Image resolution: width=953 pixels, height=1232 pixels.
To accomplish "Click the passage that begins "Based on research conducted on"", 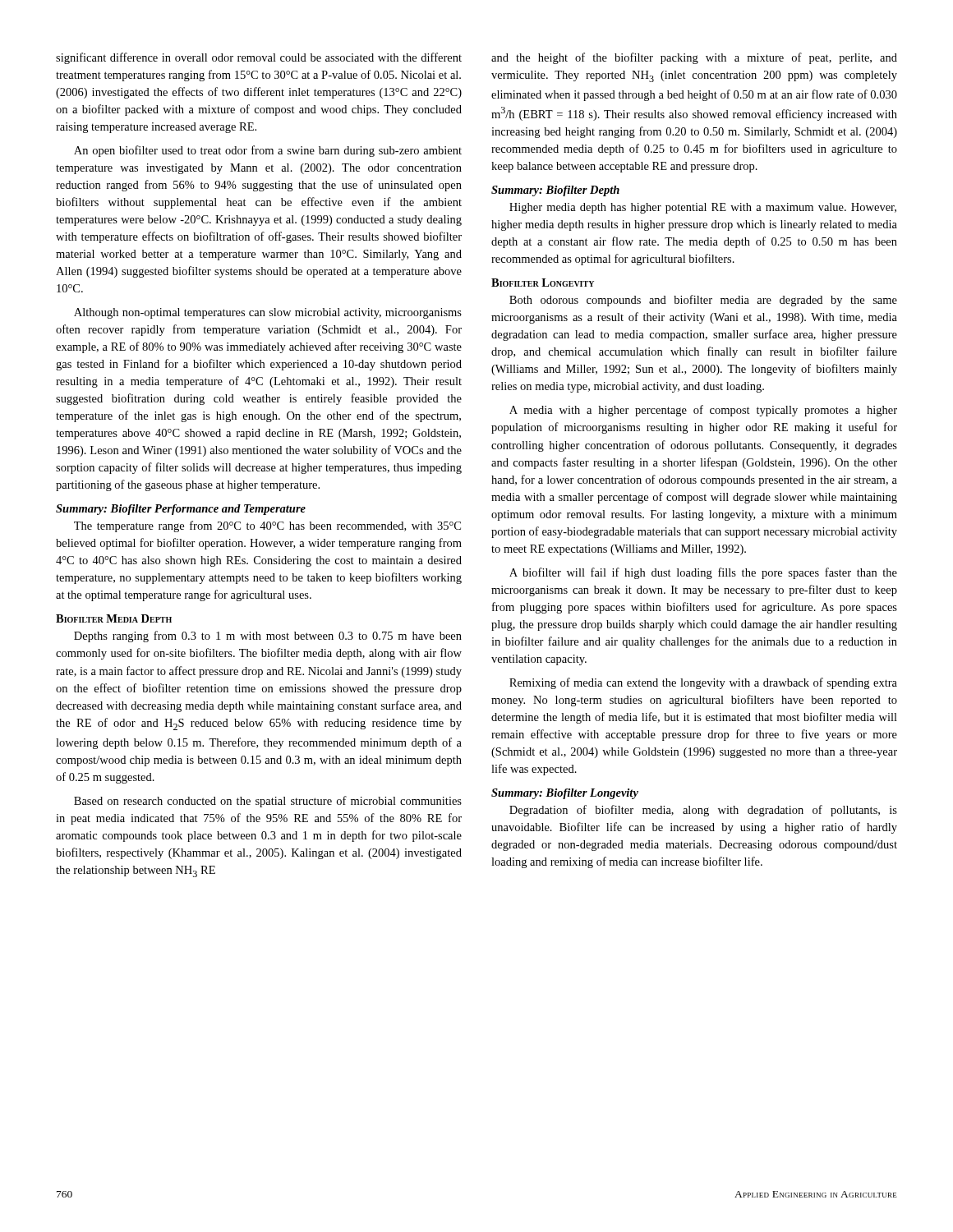I will (259, 837).
